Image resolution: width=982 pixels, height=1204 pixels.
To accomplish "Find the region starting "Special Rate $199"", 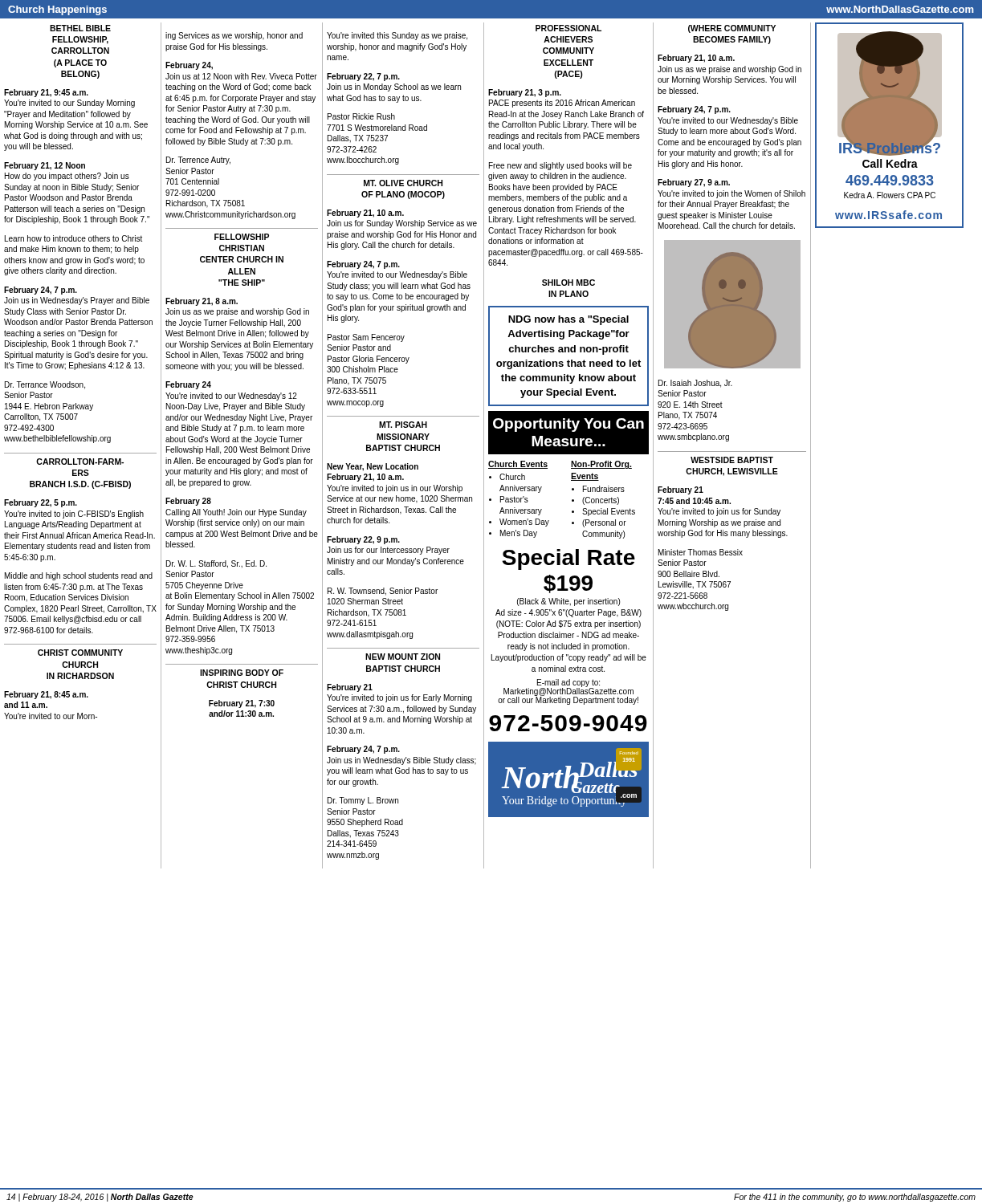I will coord(568,641).
